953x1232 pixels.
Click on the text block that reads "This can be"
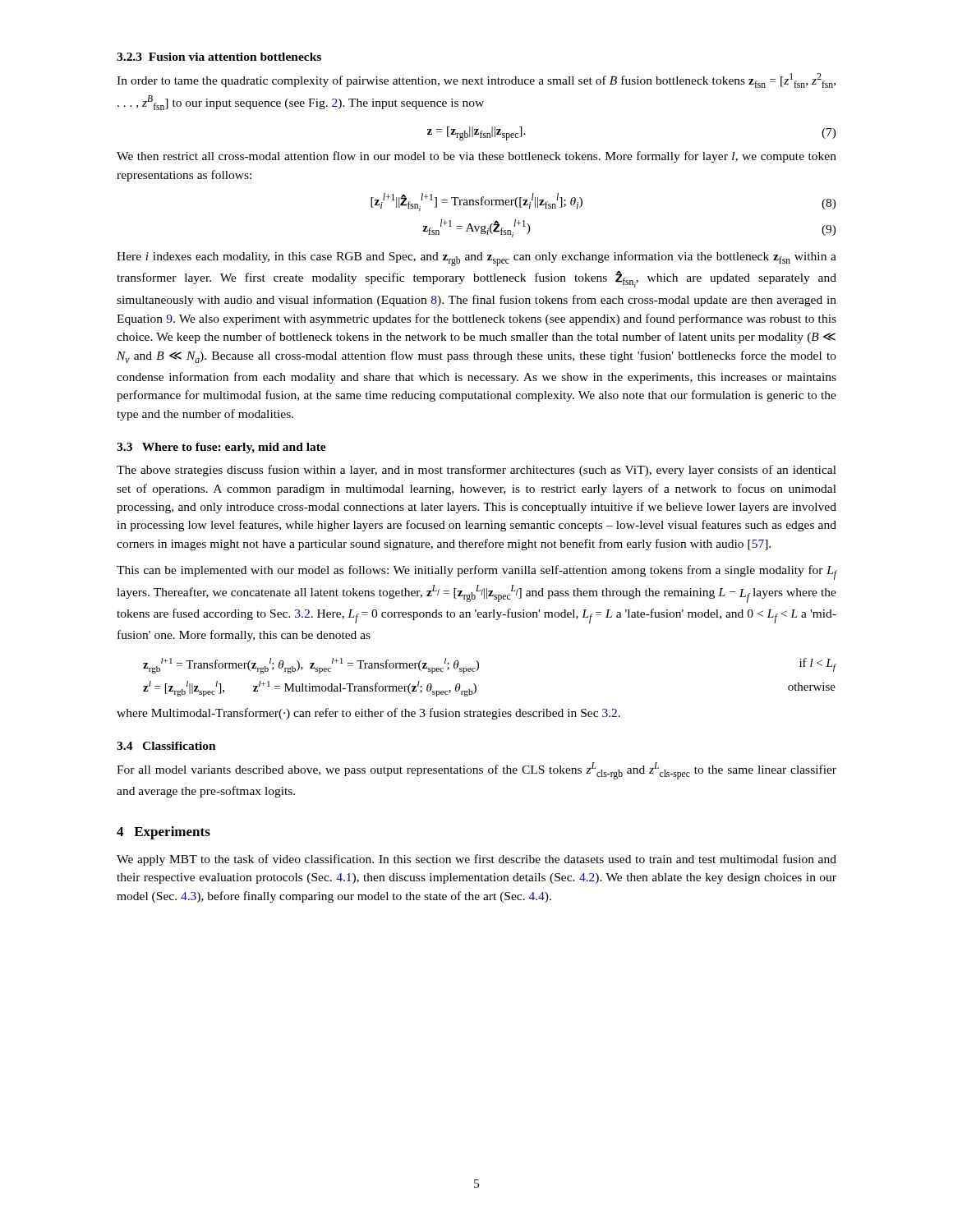476,603
